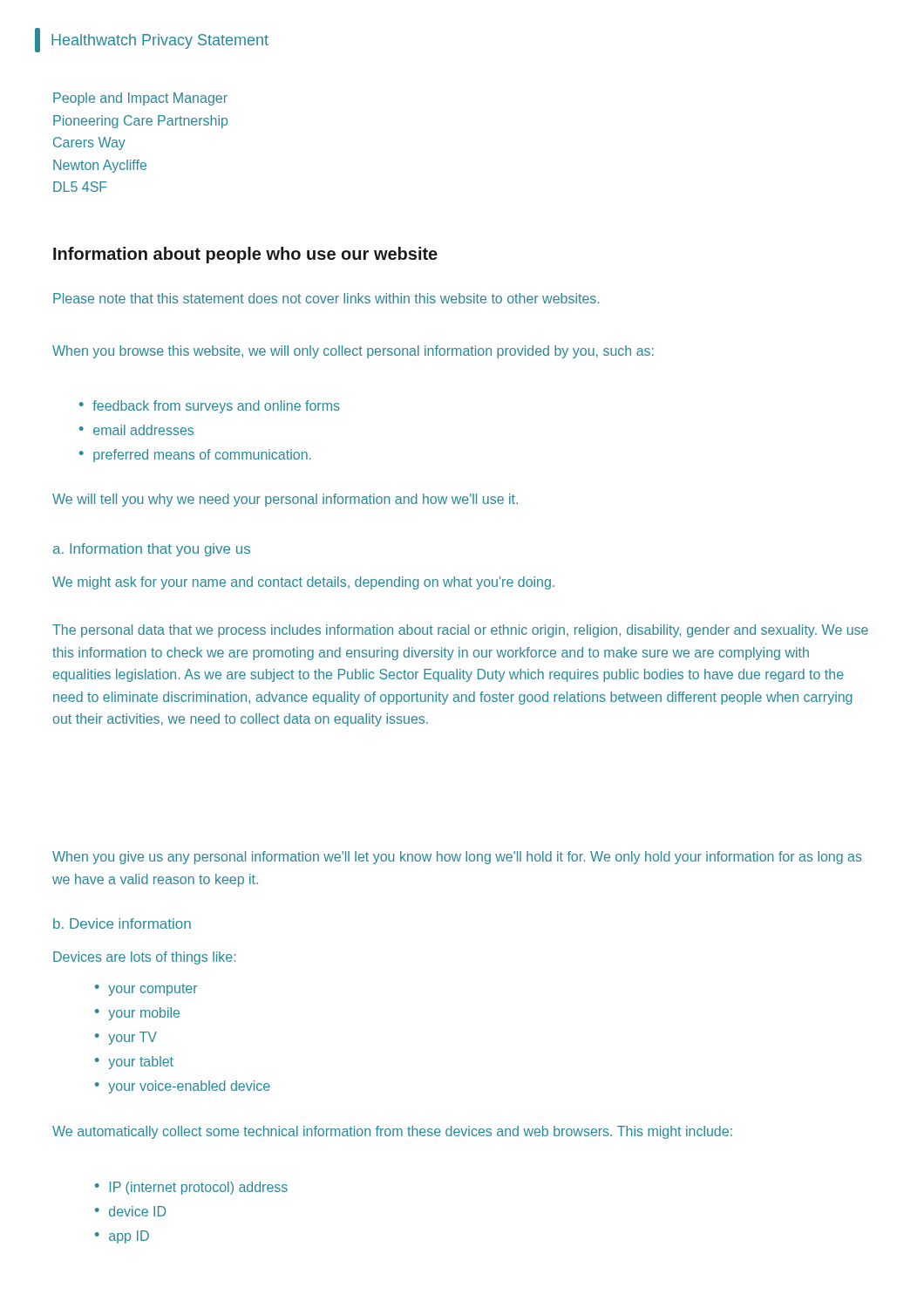924x1308 pixels.
Task: Locate the block of text that opens with "When you give us any personal"
Action: (457, 868)
